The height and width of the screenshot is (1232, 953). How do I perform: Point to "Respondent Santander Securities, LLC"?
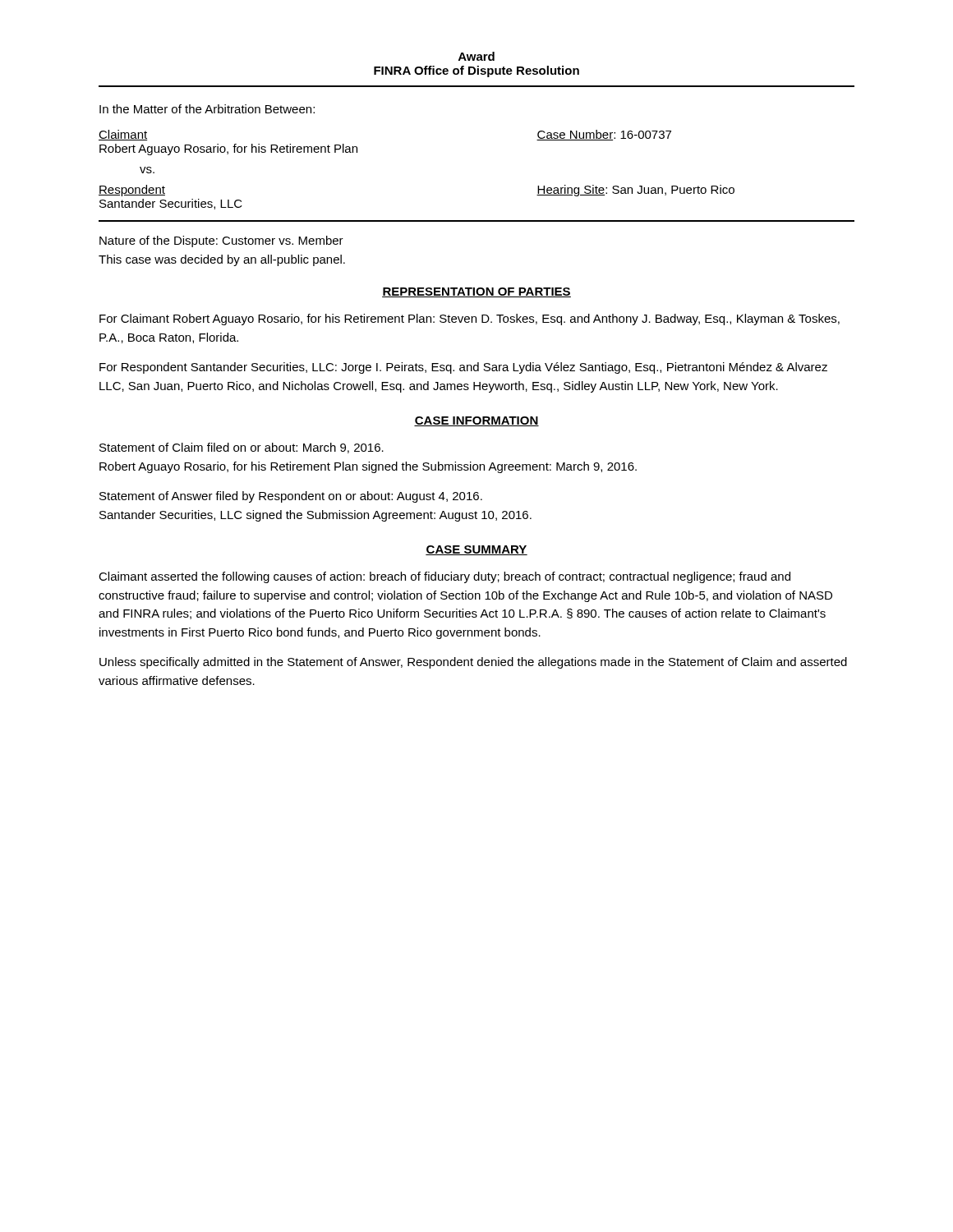pyautogui.click(x=170, y=196)
